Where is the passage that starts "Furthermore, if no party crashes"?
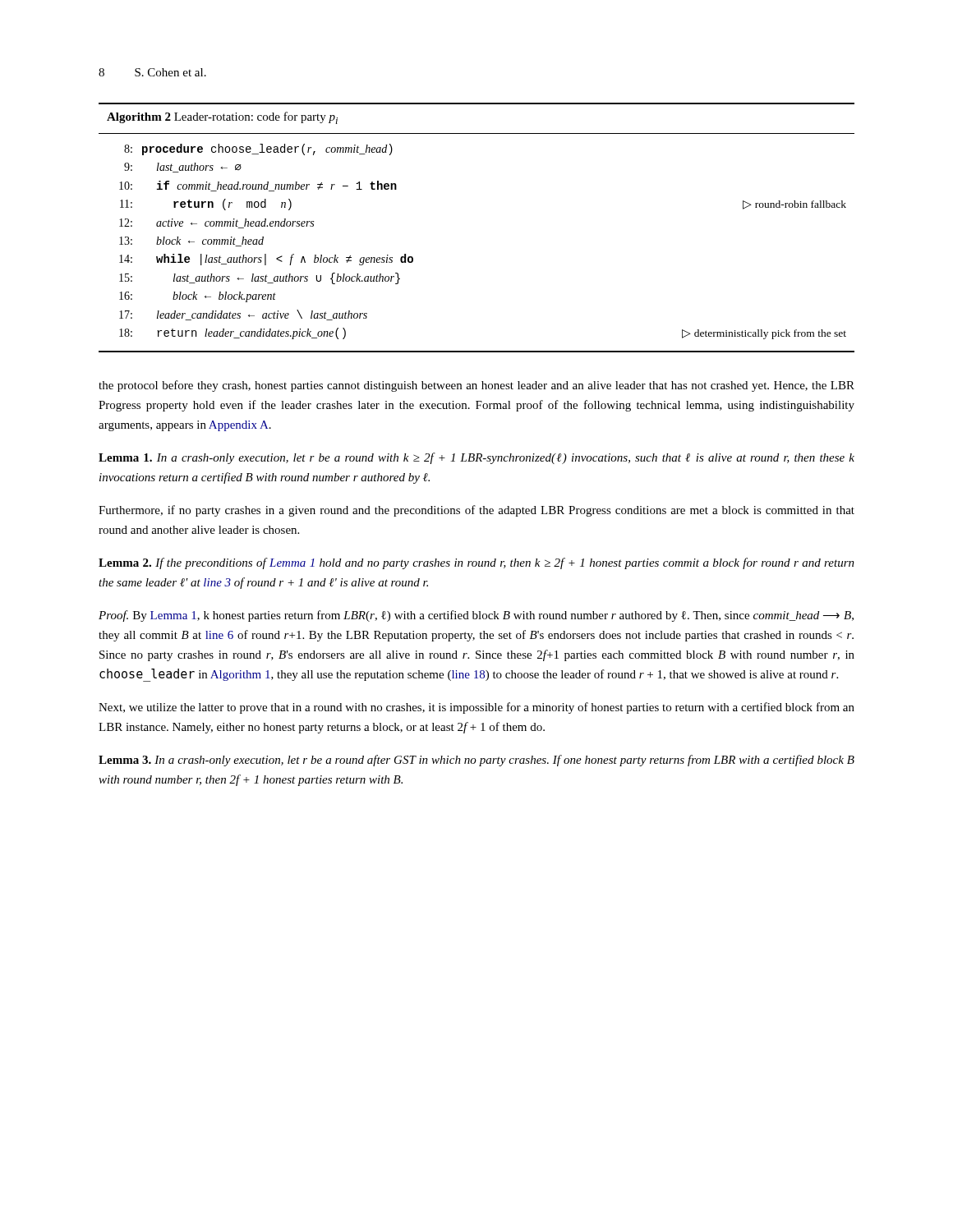The image size is (953, 1232). pyautogui.click(x=476, y=520)
